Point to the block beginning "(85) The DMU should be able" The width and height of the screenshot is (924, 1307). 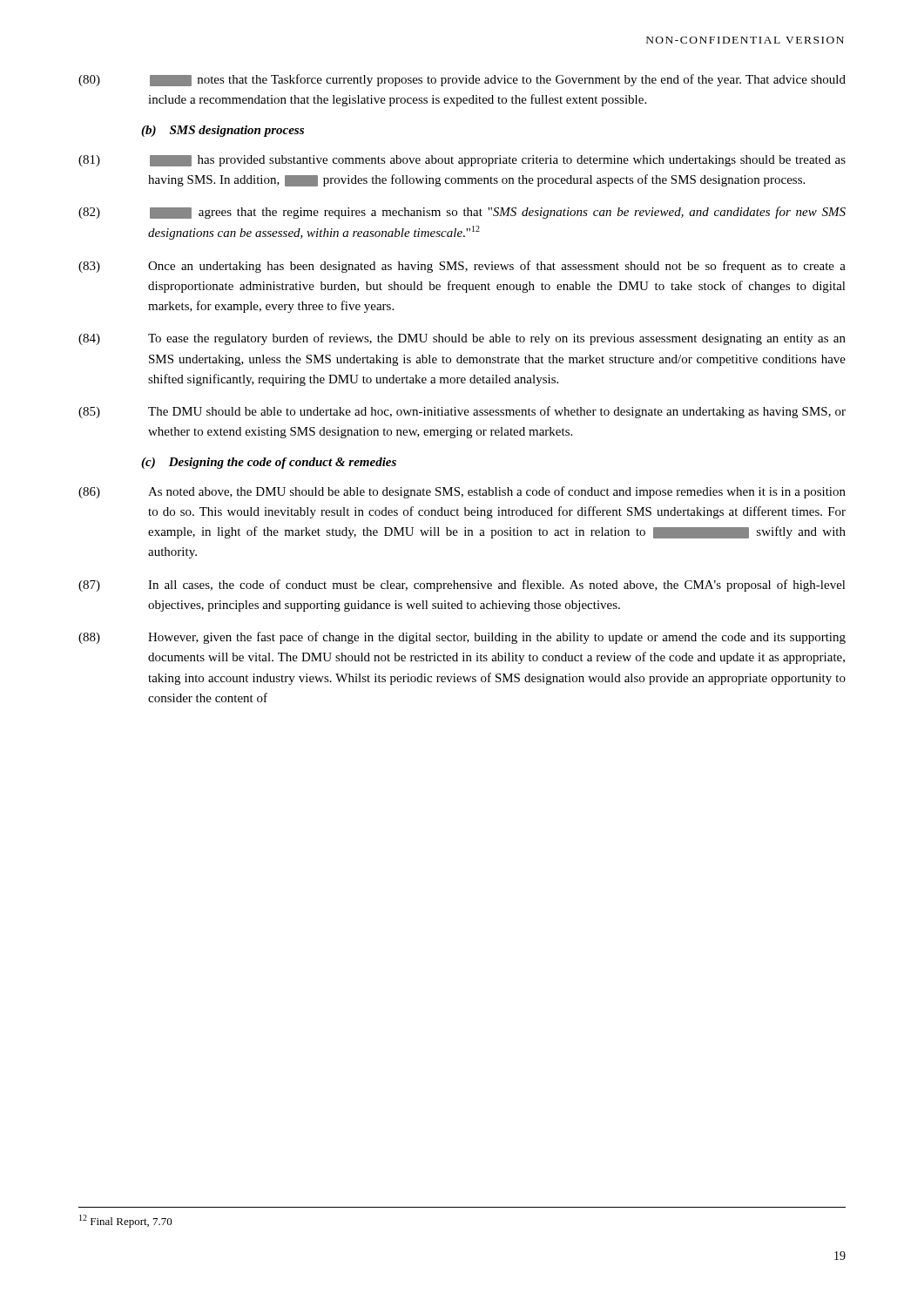(462, 422)
